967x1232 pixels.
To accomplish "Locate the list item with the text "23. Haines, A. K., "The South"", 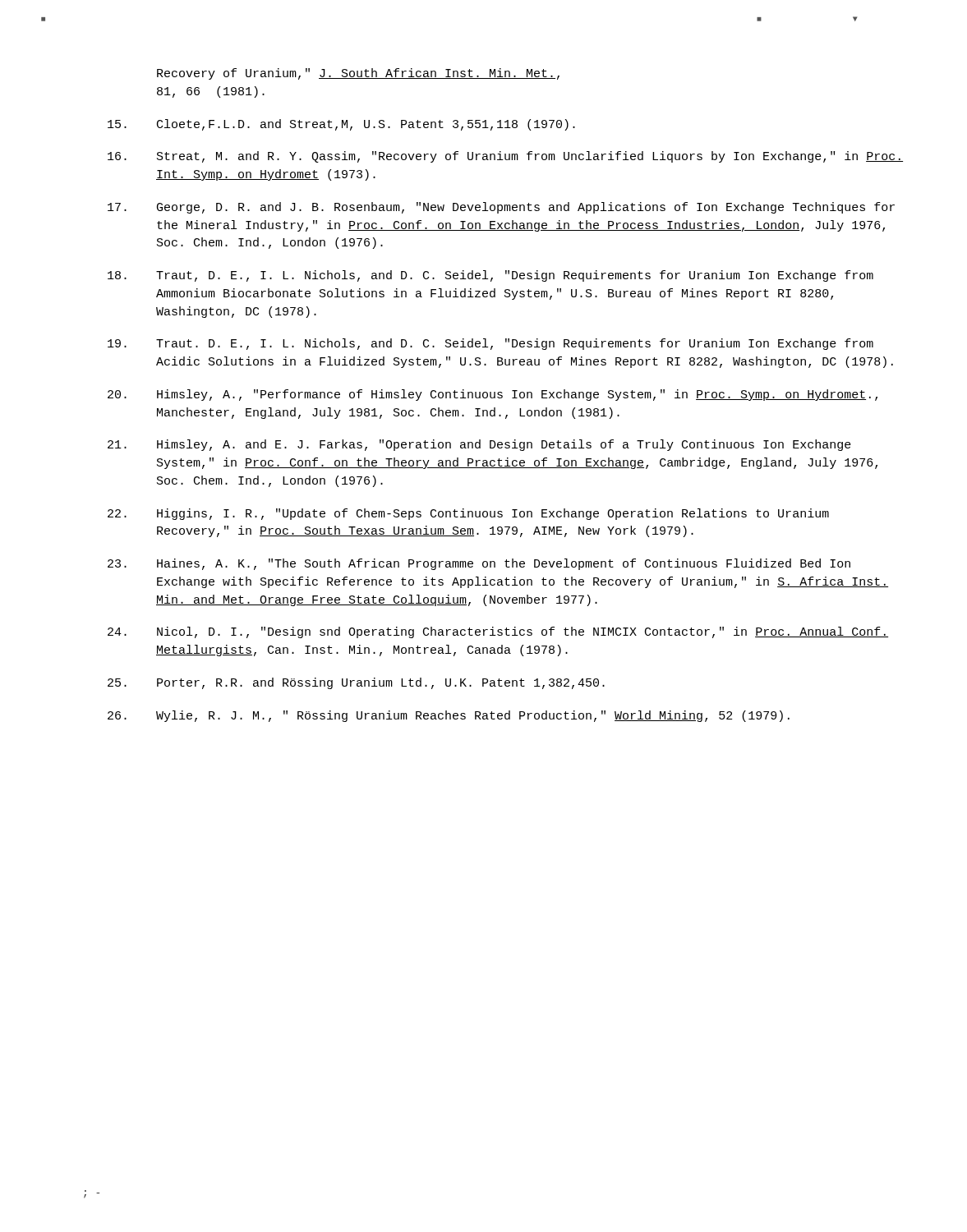I will tap(508, 583).
